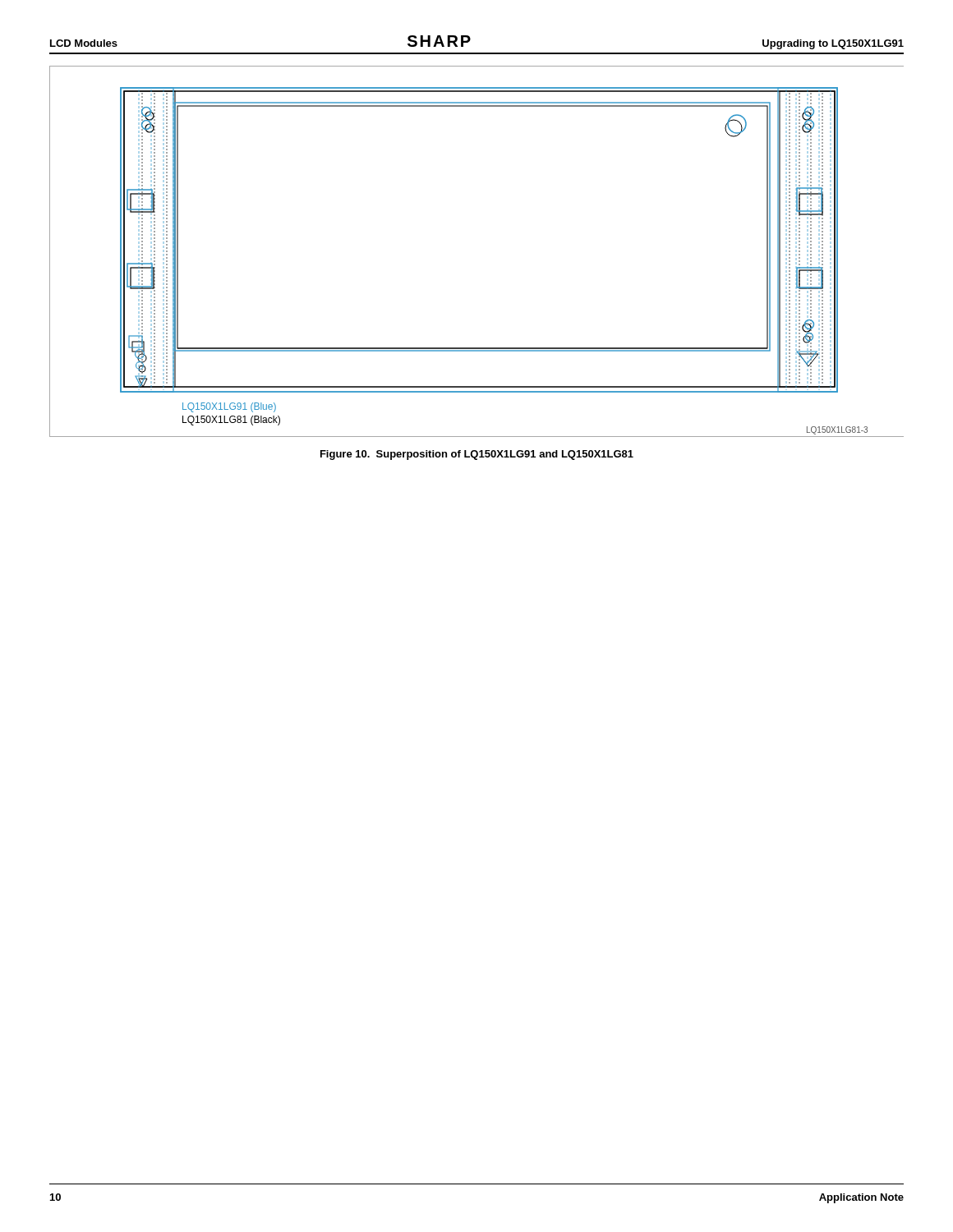Screen dimensions: 1232x953
Task: Find the region starting "Figure 10. Superposition of LQ150X1LG91 and LQ150X1LG81"
Action: coord(476,454)
